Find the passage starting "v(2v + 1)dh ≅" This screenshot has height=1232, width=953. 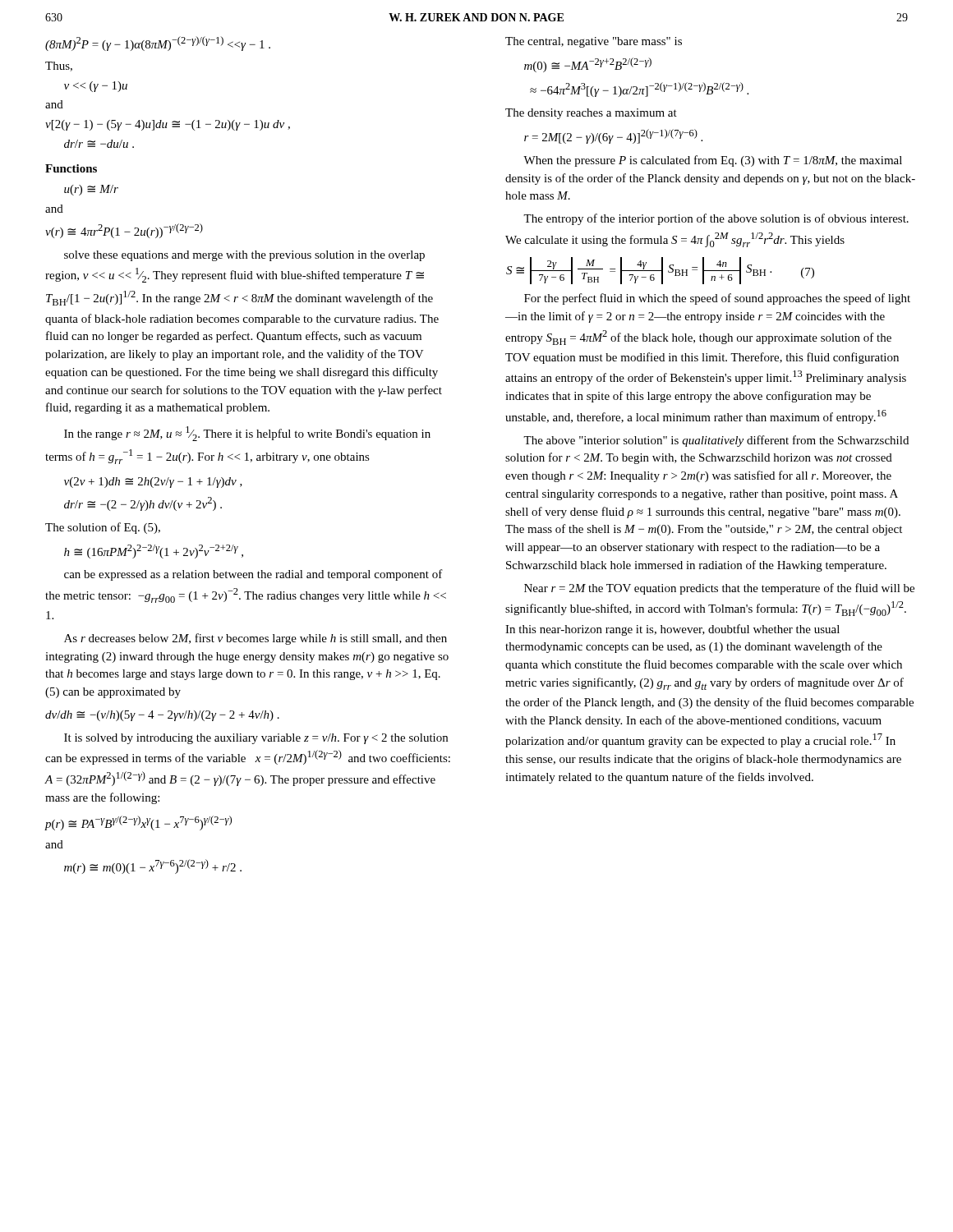pyautogui.click(x=153, y=482)
